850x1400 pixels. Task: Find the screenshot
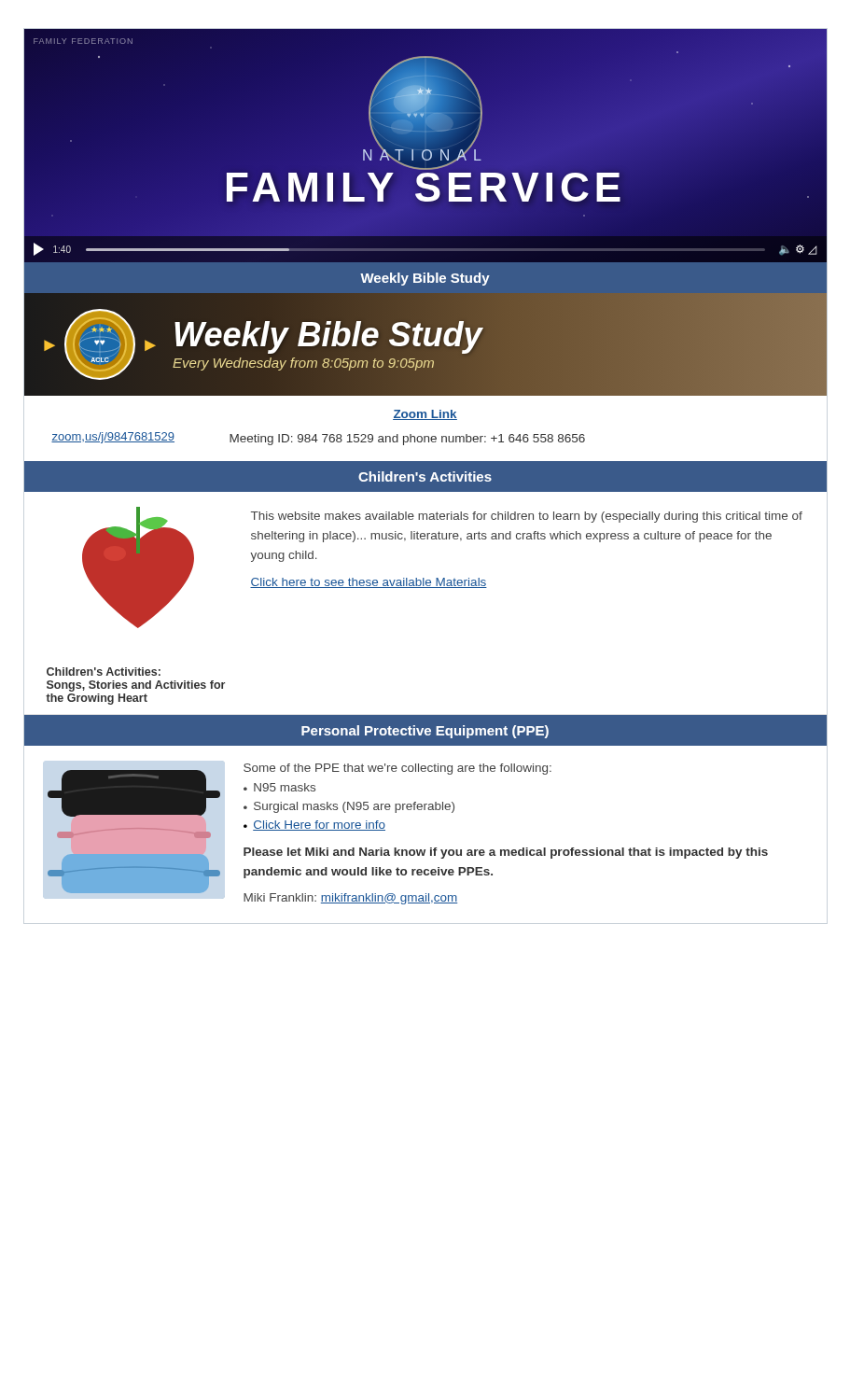pyautogui.click(x=425, y=146)
